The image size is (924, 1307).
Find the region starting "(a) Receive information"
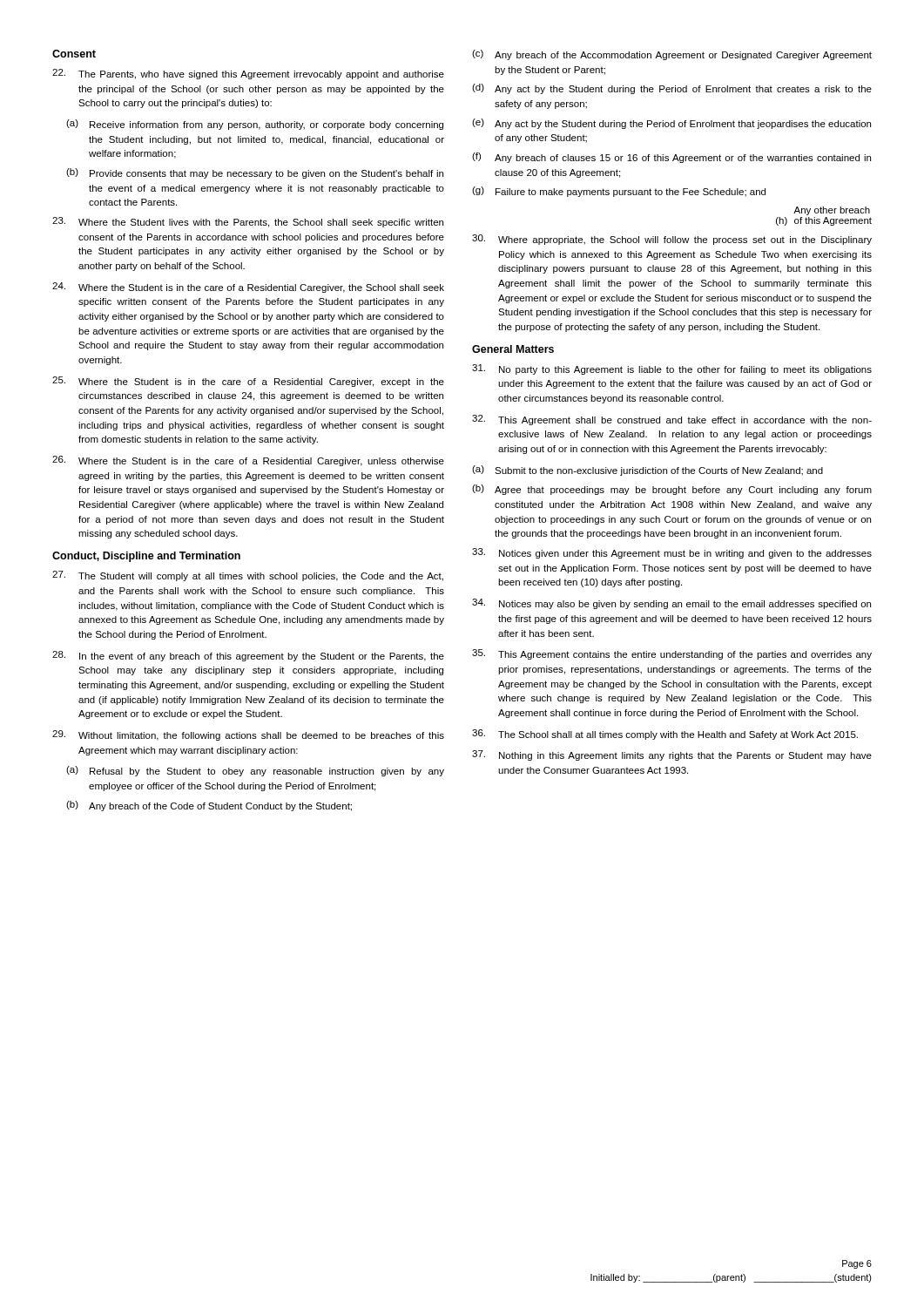(255, 139)
